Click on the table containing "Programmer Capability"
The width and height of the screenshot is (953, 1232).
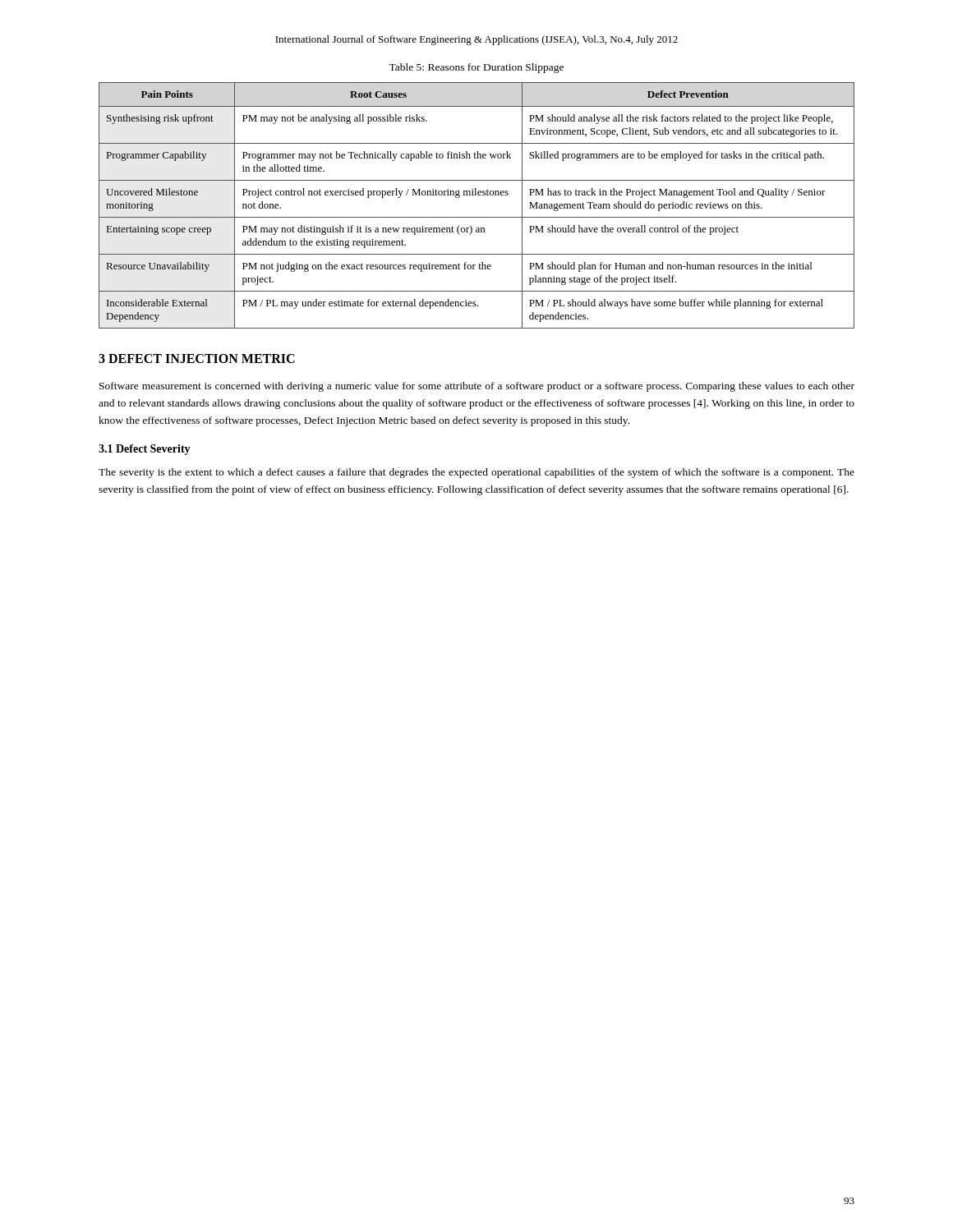(x=476, y=205)
